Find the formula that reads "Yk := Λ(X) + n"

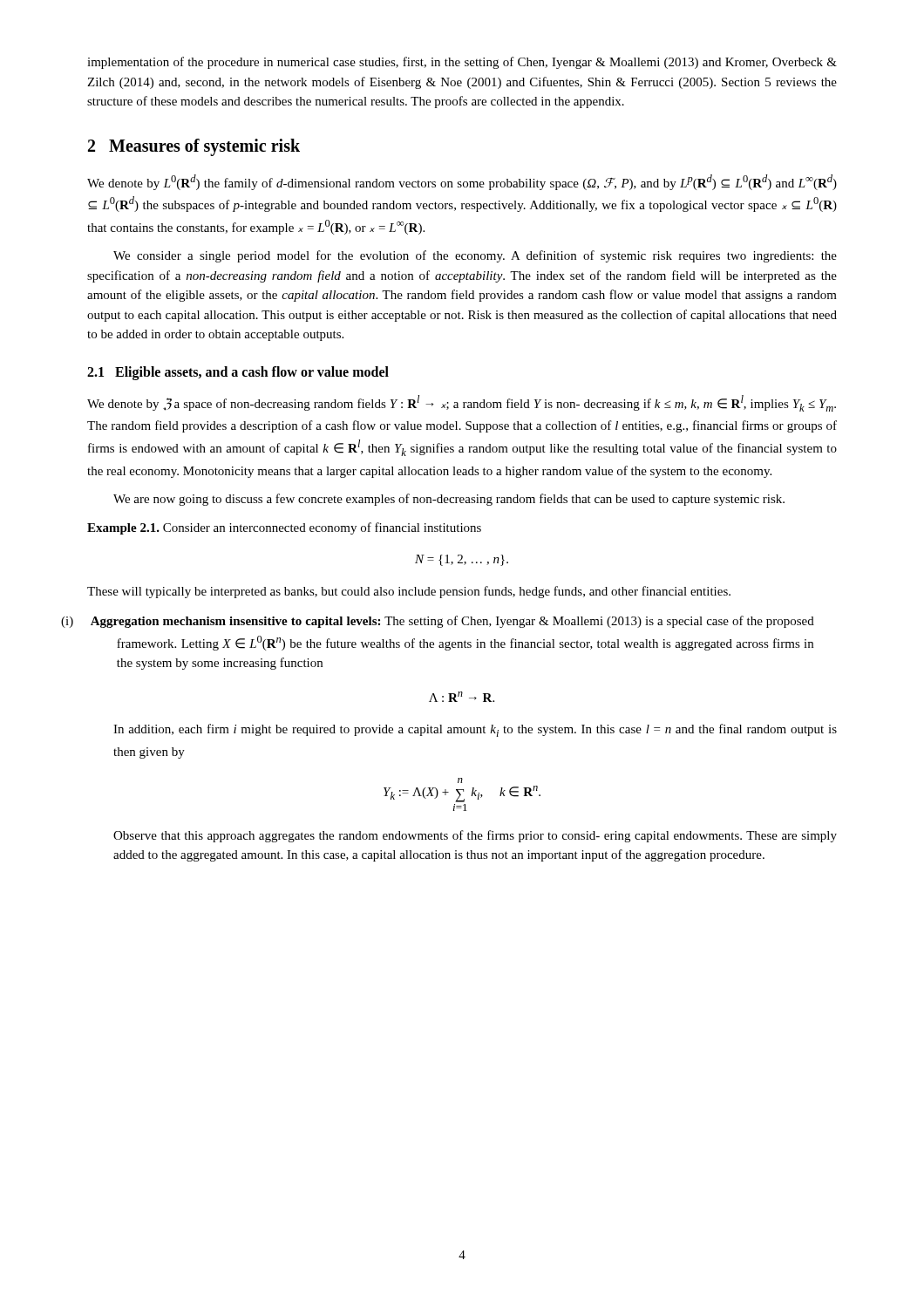(x=462, y=794)
